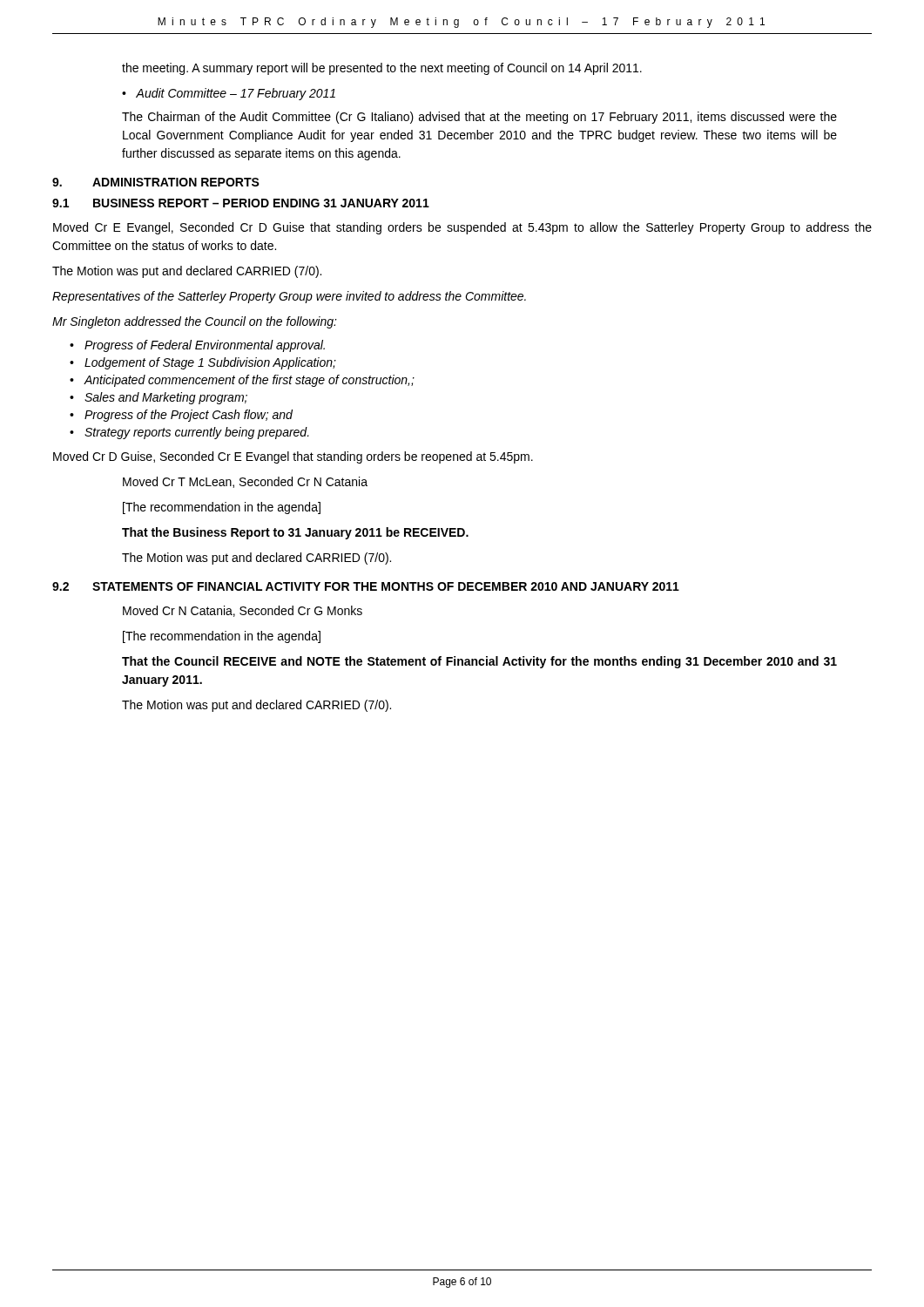Viewport: 924px width, 1307px height.
Task: Locate the section header containing "9. ADMINISTRATION REPORTS"
Action: (156, 182)
